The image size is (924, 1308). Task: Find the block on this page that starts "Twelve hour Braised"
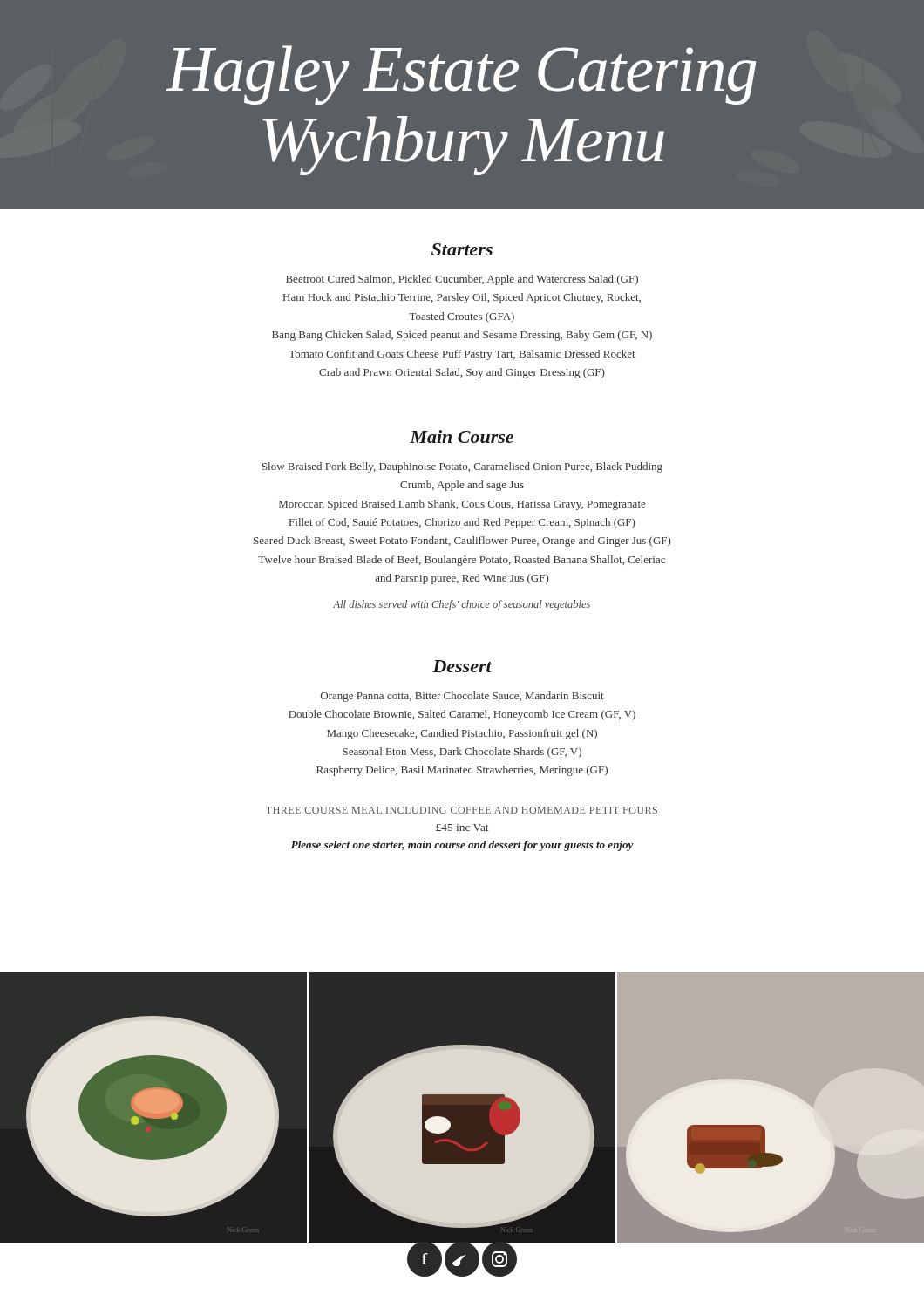click(x=462, y=559)
